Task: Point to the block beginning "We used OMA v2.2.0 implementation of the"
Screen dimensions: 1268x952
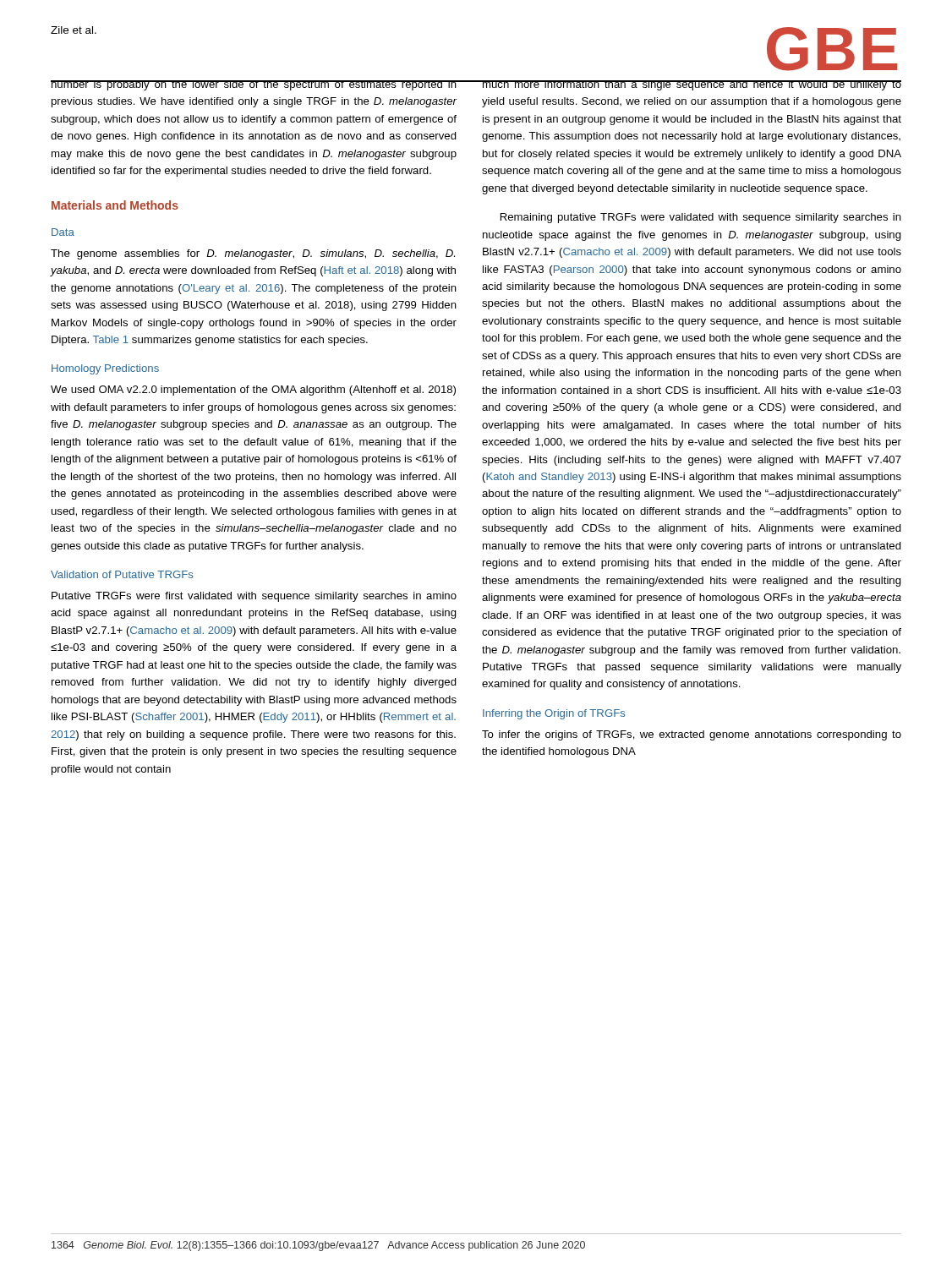Action: pyautogui.click(x=254, y=467)
